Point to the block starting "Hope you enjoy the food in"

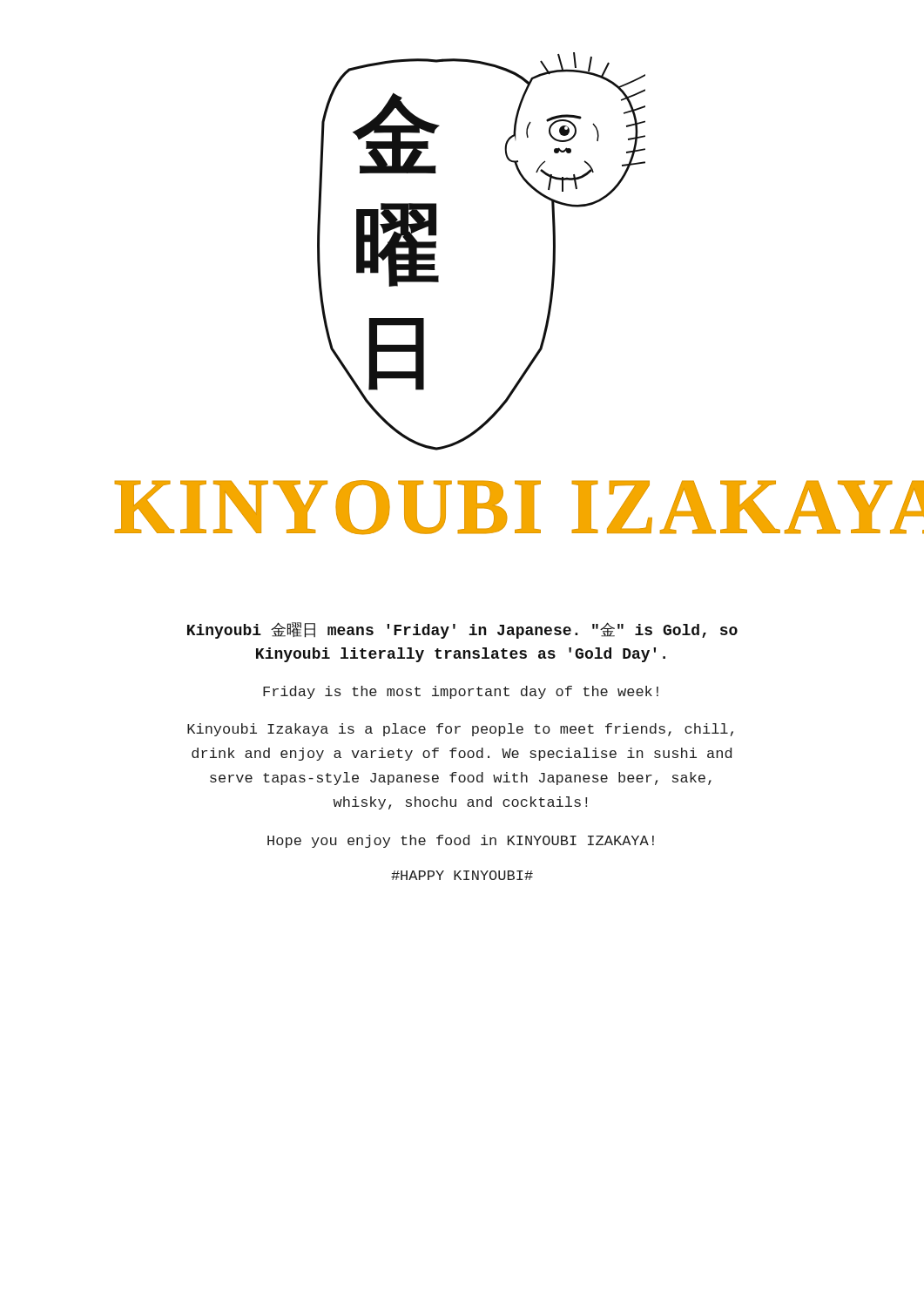(x=462, y=842)
